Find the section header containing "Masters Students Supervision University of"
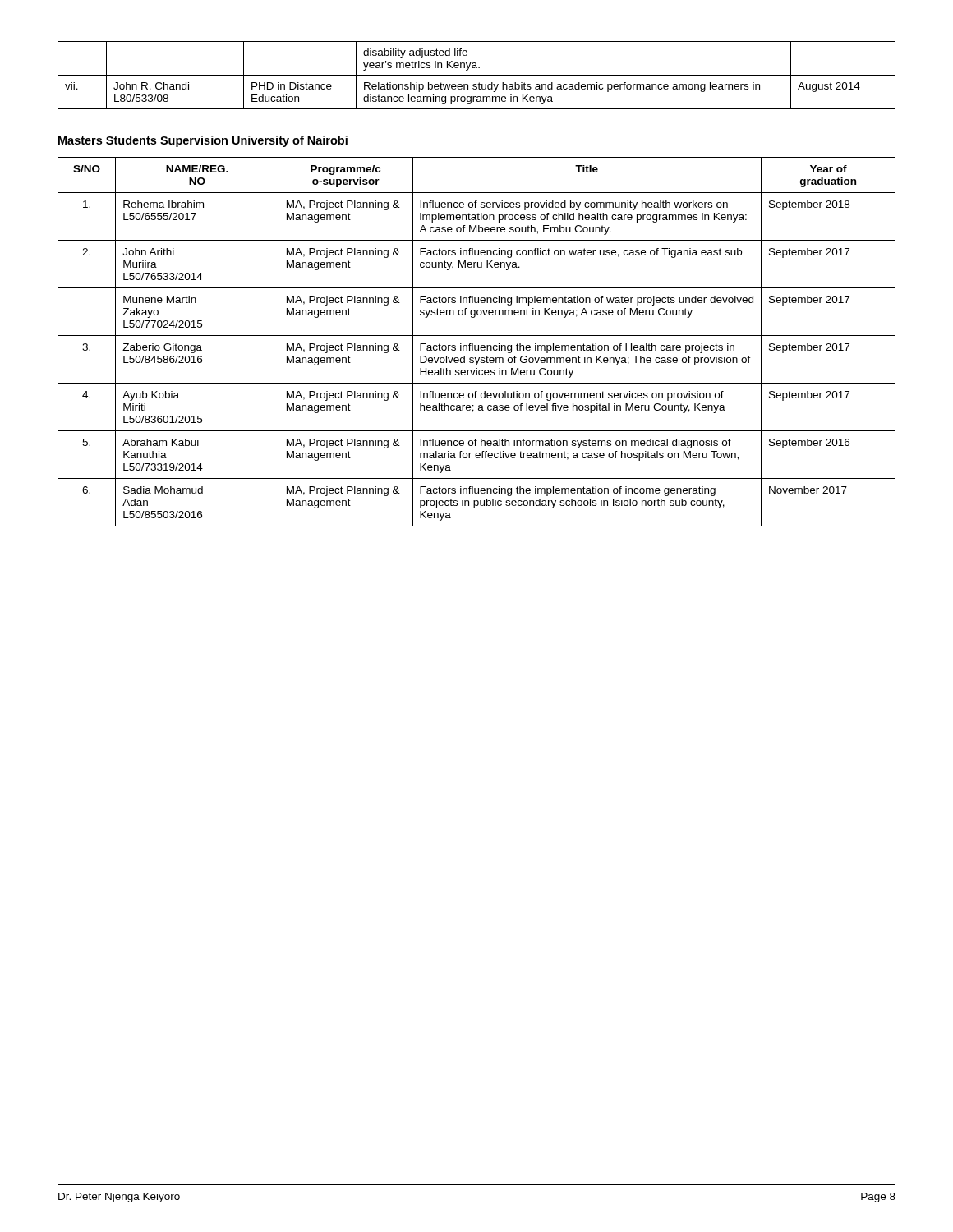The height and width of the screenshot is (1232, 953). click(203, 140)
